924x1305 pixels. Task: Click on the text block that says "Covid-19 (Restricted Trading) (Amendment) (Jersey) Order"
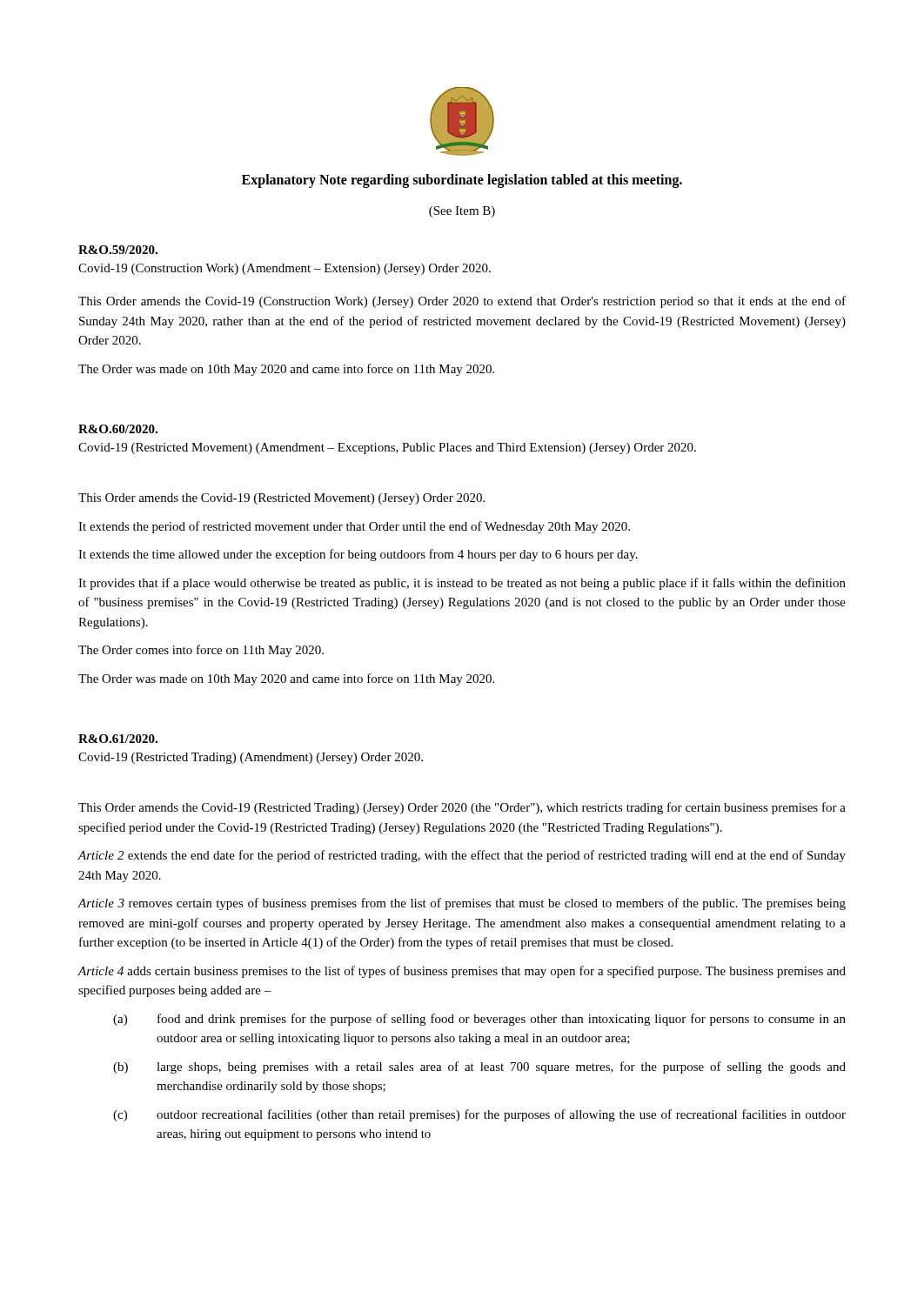tap(251, 757)
